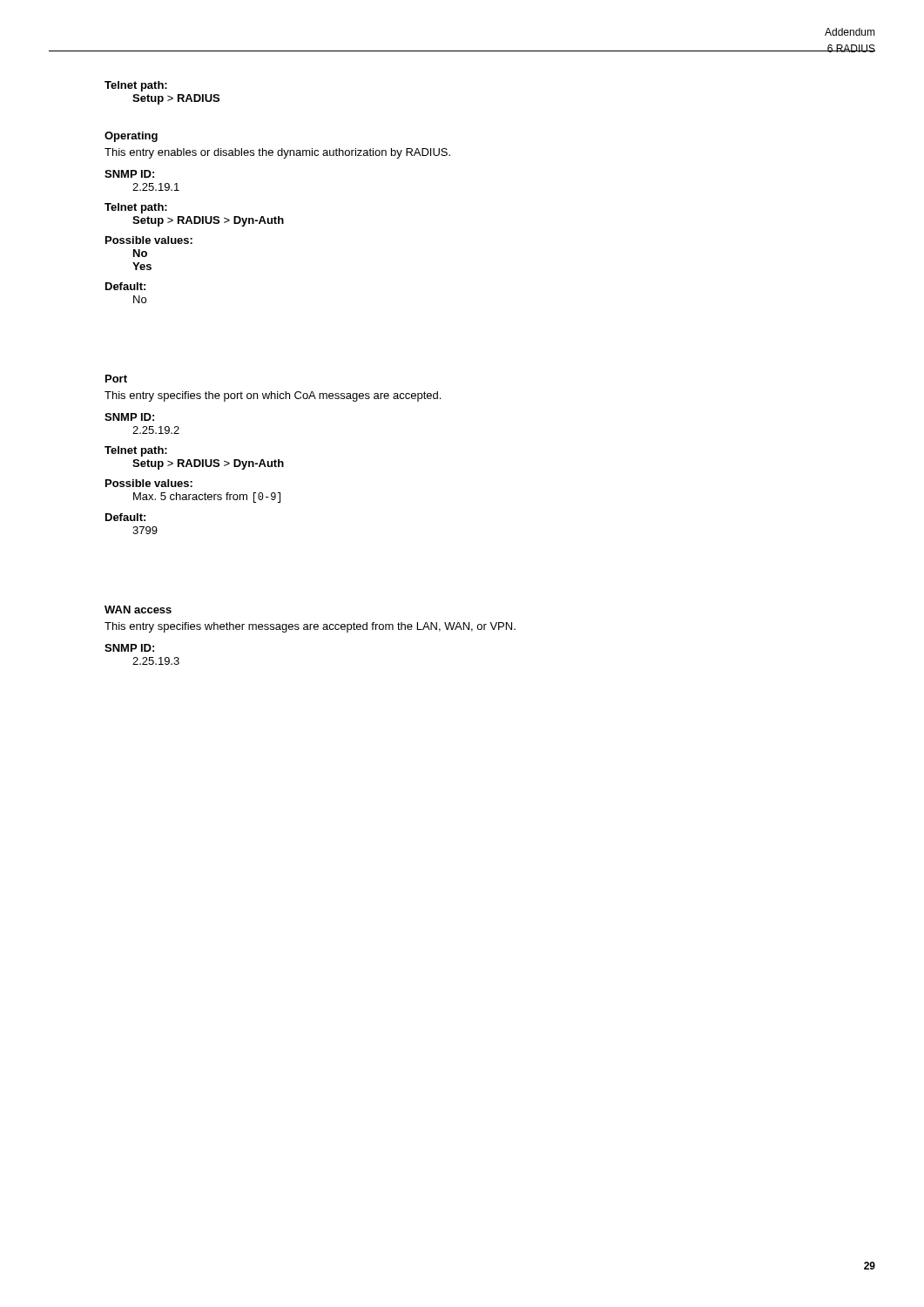Locate the text "Possible values: NoYes"

click(x=149, y=253)
